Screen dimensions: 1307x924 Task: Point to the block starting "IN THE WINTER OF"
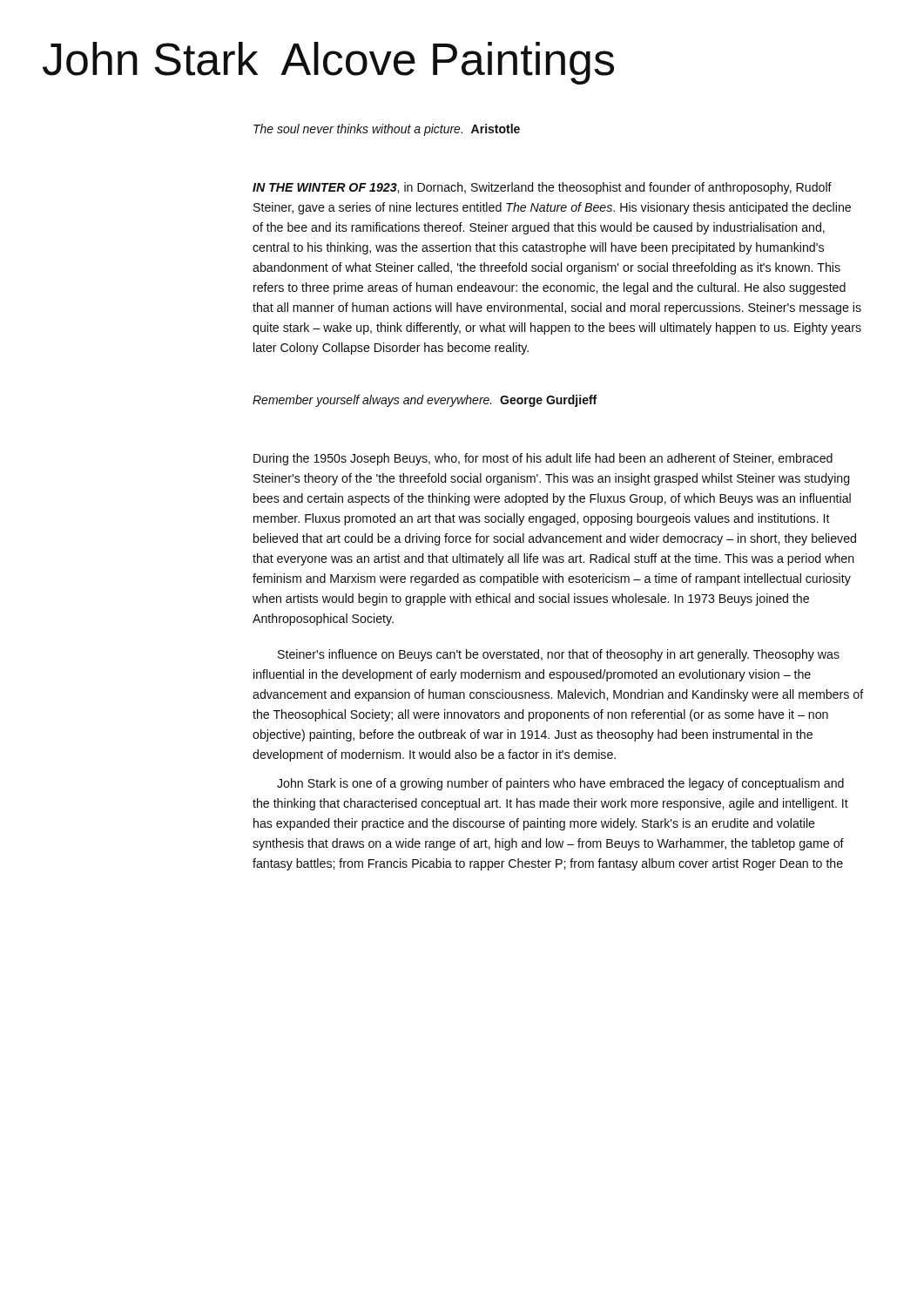pos(557,267)
